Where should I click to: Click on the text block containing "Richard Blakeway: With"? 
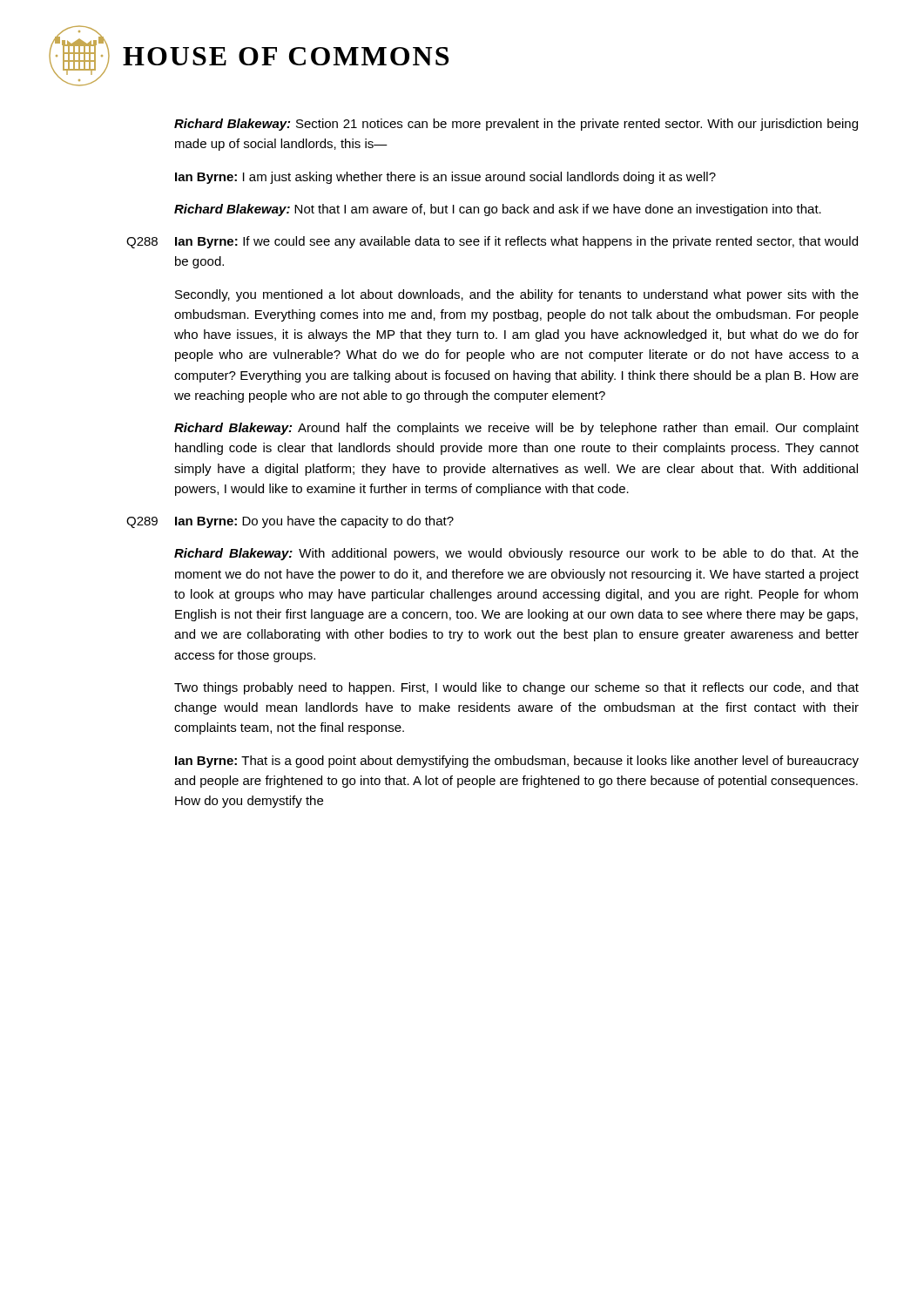pyautogui.click(x=516, y=604)
